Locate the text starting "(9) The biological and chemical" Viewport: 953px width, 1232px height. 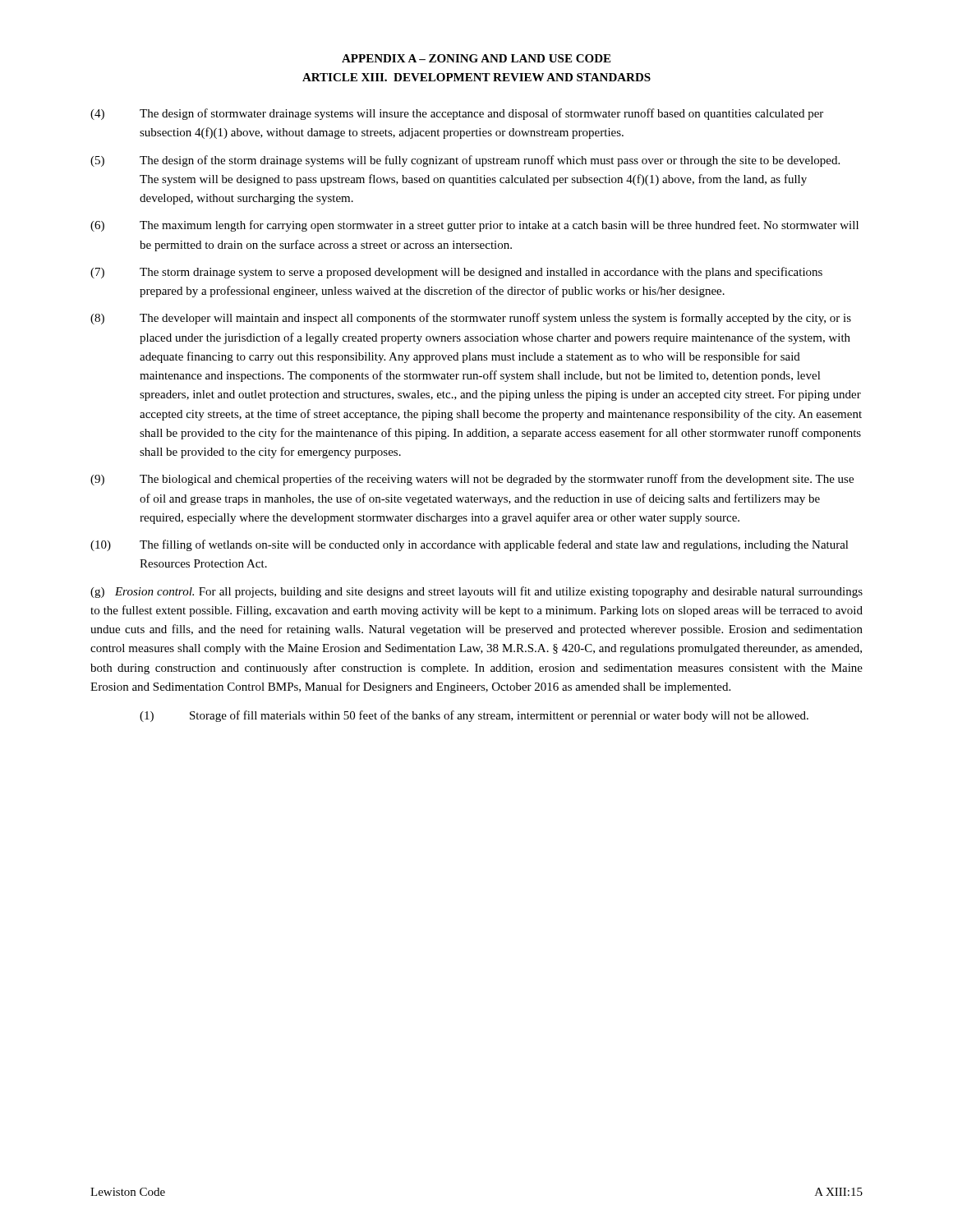(476, 499)
